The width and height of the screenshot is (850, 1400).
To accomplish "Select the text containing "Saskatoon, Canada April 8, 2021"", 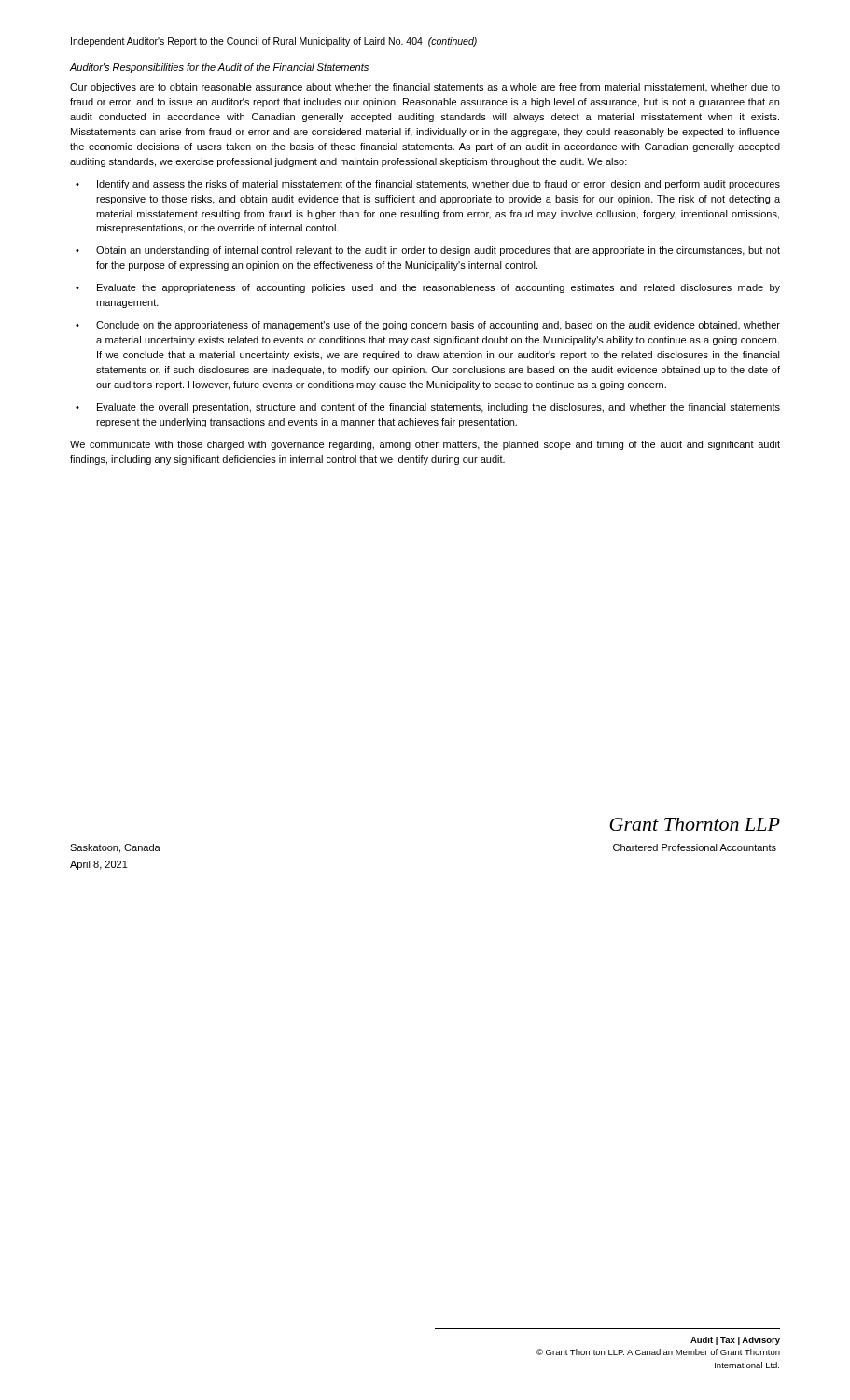I will (x=115, y=856).
